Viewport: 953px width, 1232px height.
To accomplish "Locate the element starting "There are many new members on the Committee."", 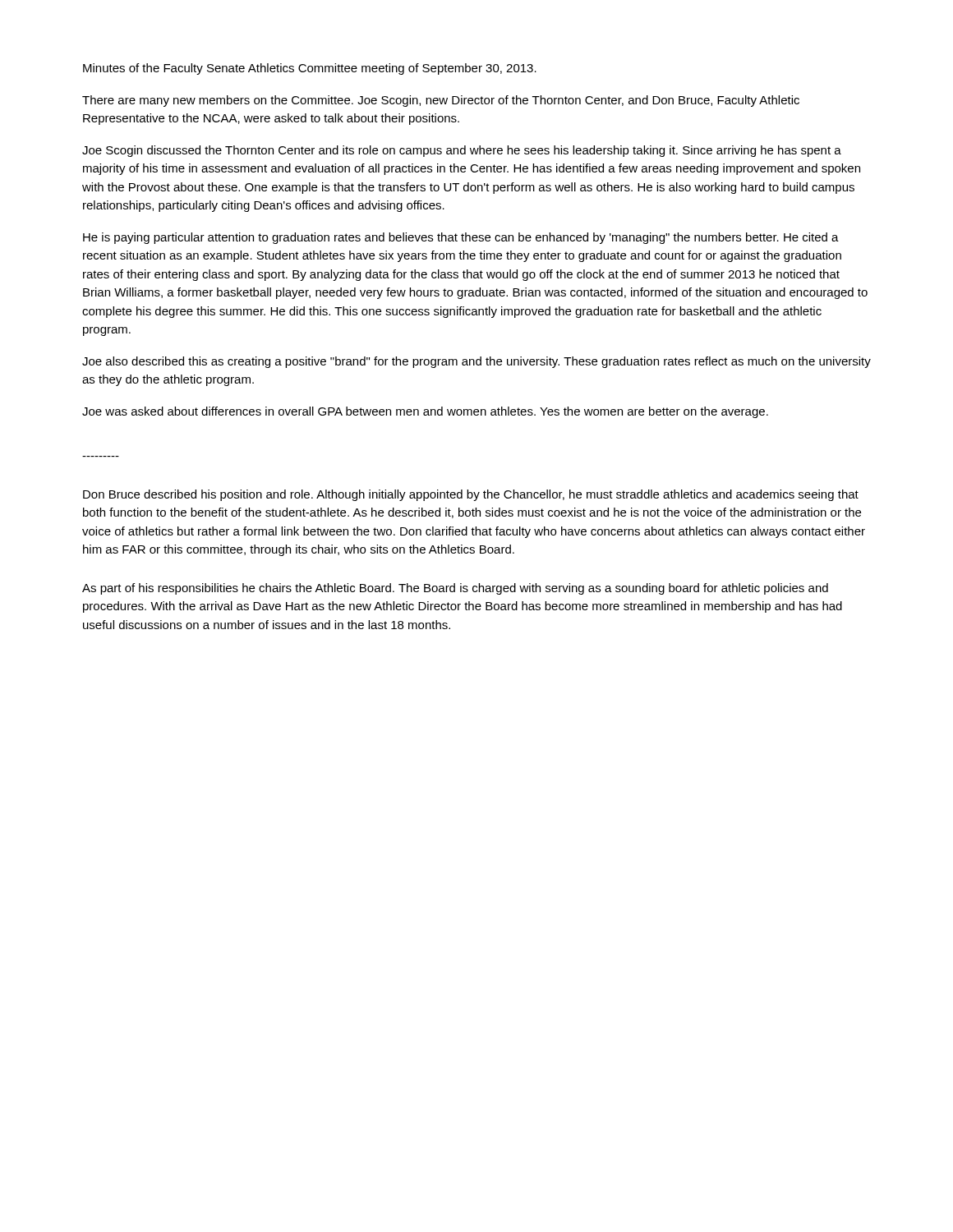I will (x=441, y=109).
